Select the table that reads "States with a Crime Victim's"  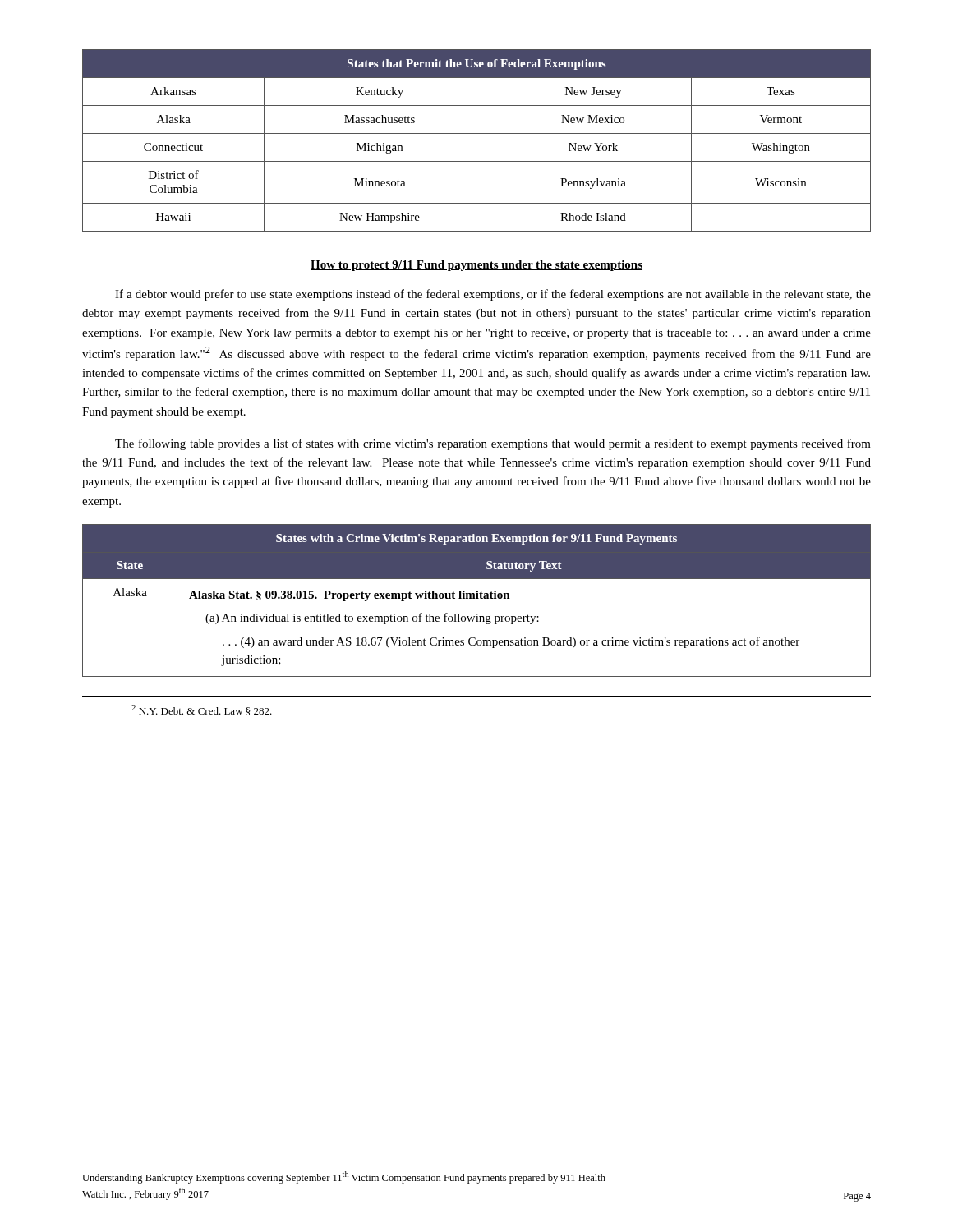(x=476, y=600)
